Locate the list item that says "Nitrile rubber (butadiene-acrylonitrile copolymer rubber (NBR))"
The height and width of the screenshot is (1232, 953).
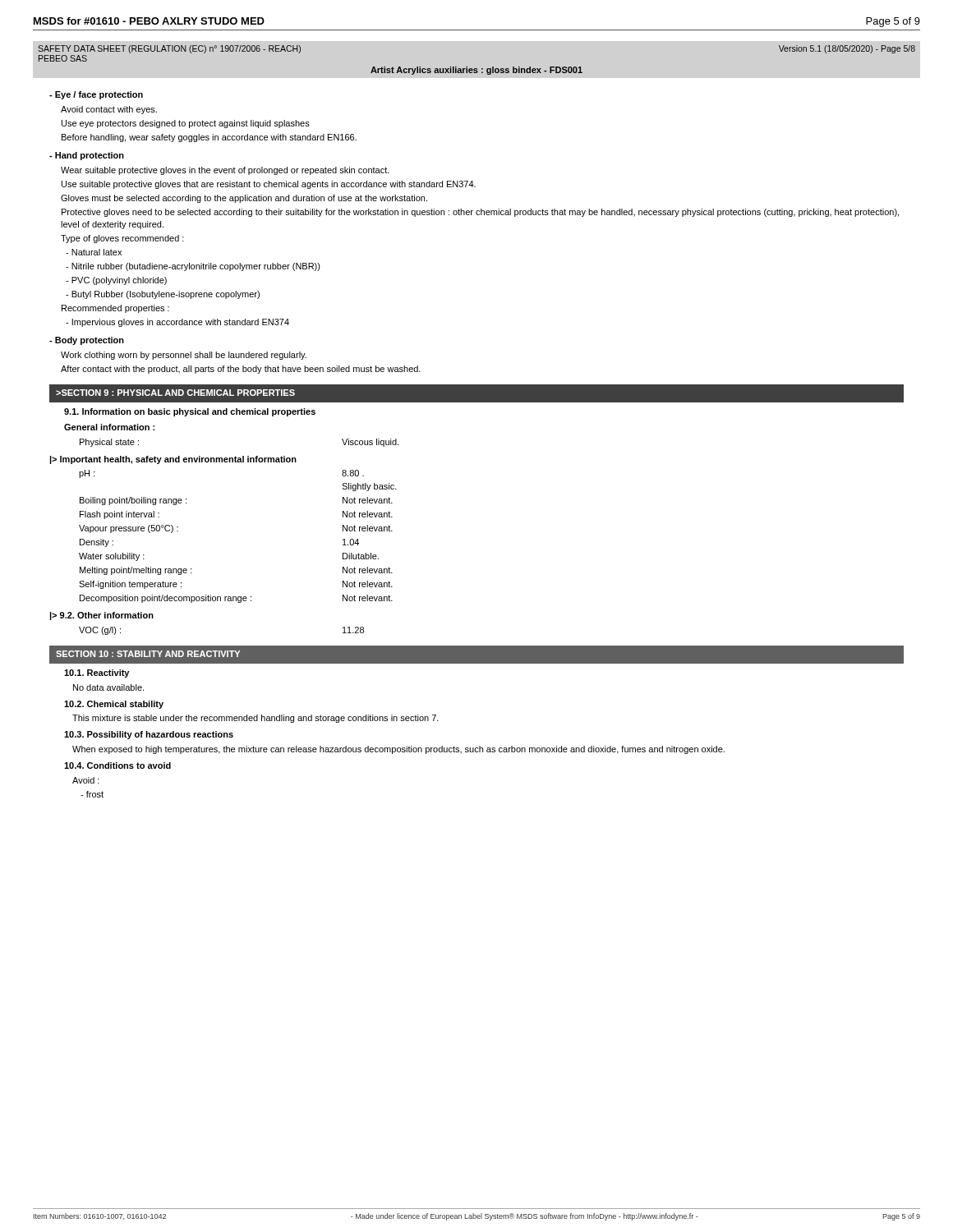(x=193, y=266)
